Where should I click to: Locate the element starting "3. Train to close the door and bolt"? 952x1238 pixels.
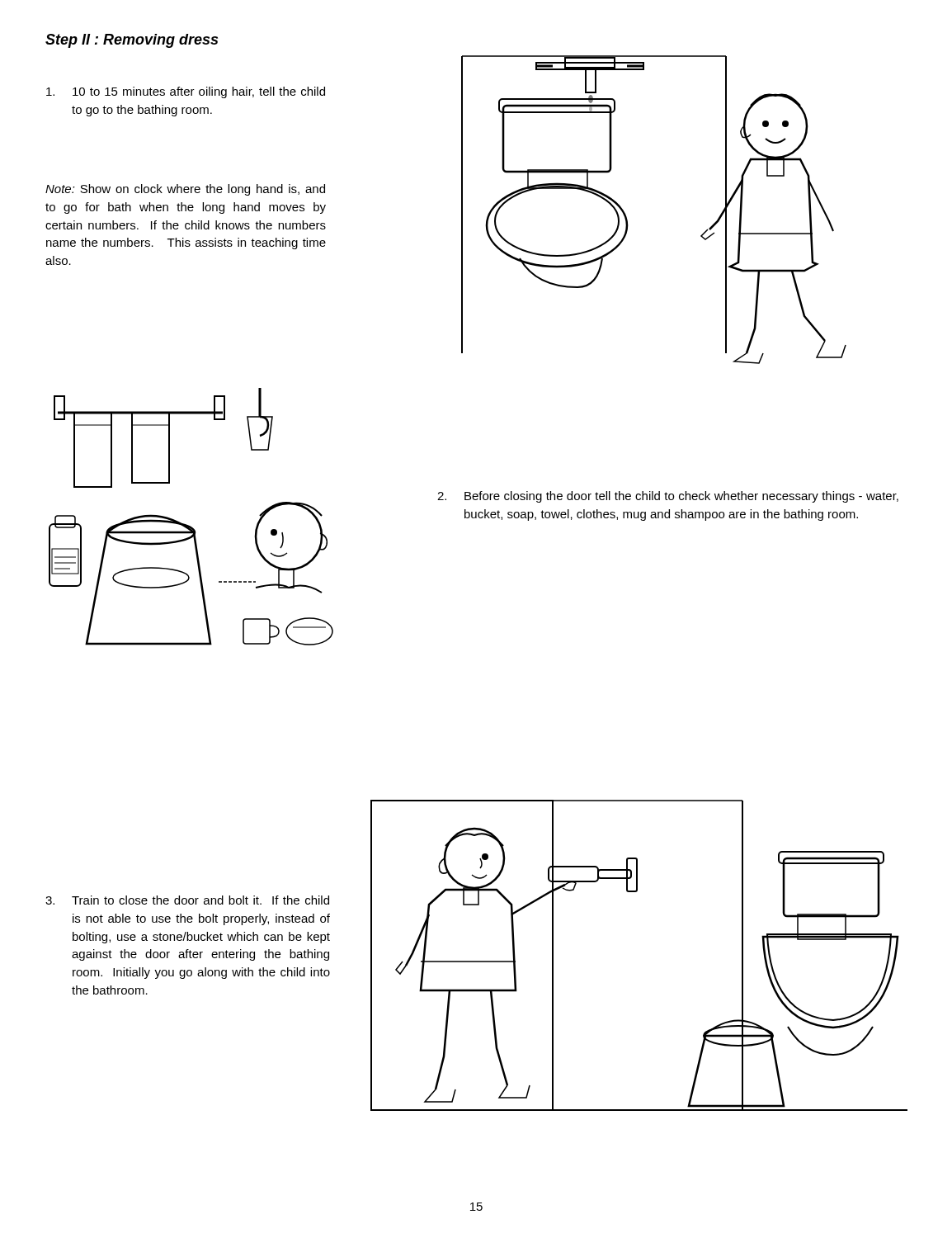188,945
